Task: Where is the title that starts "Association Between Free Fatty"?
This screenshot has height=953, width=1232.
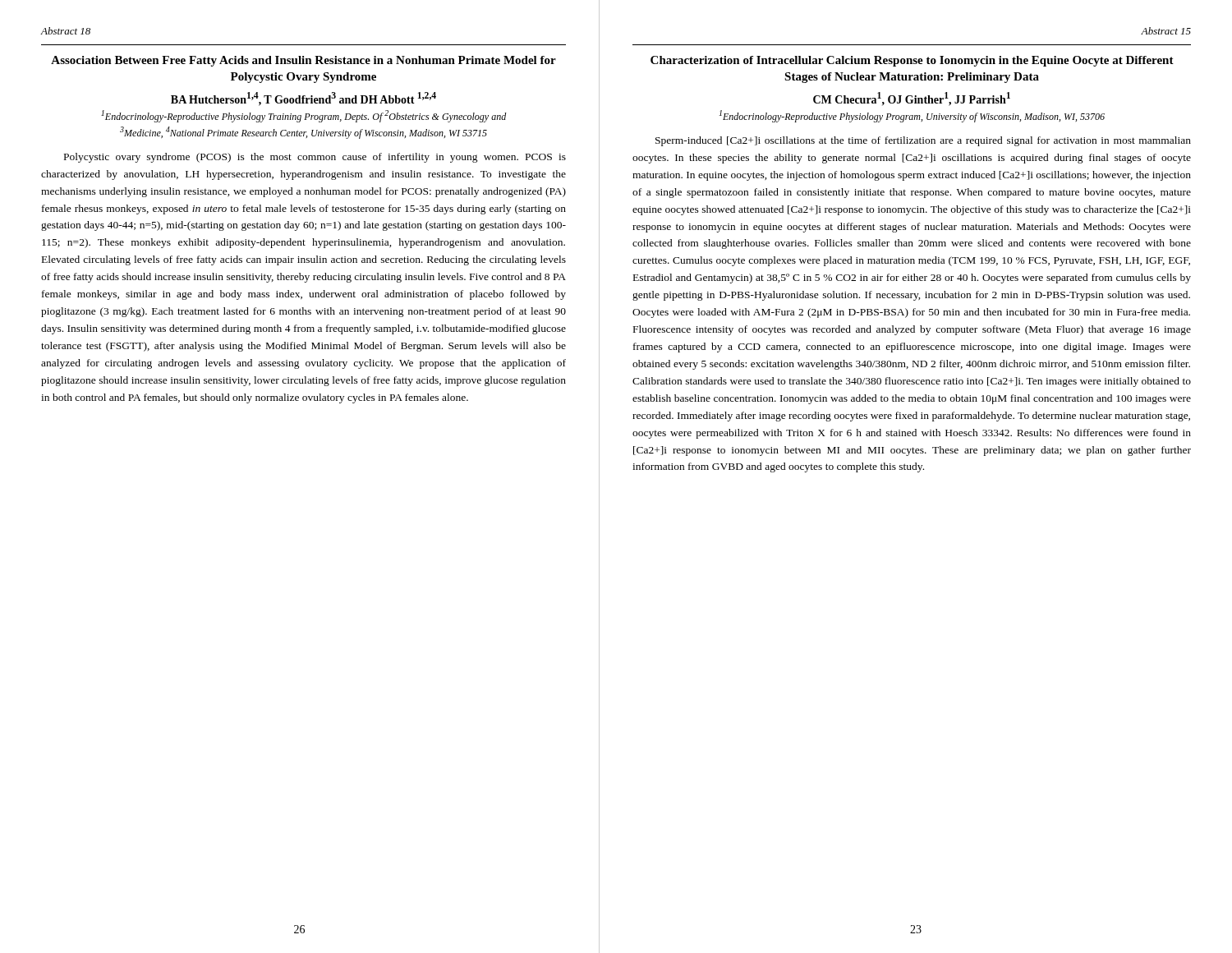Action: [x=304, y=68]
